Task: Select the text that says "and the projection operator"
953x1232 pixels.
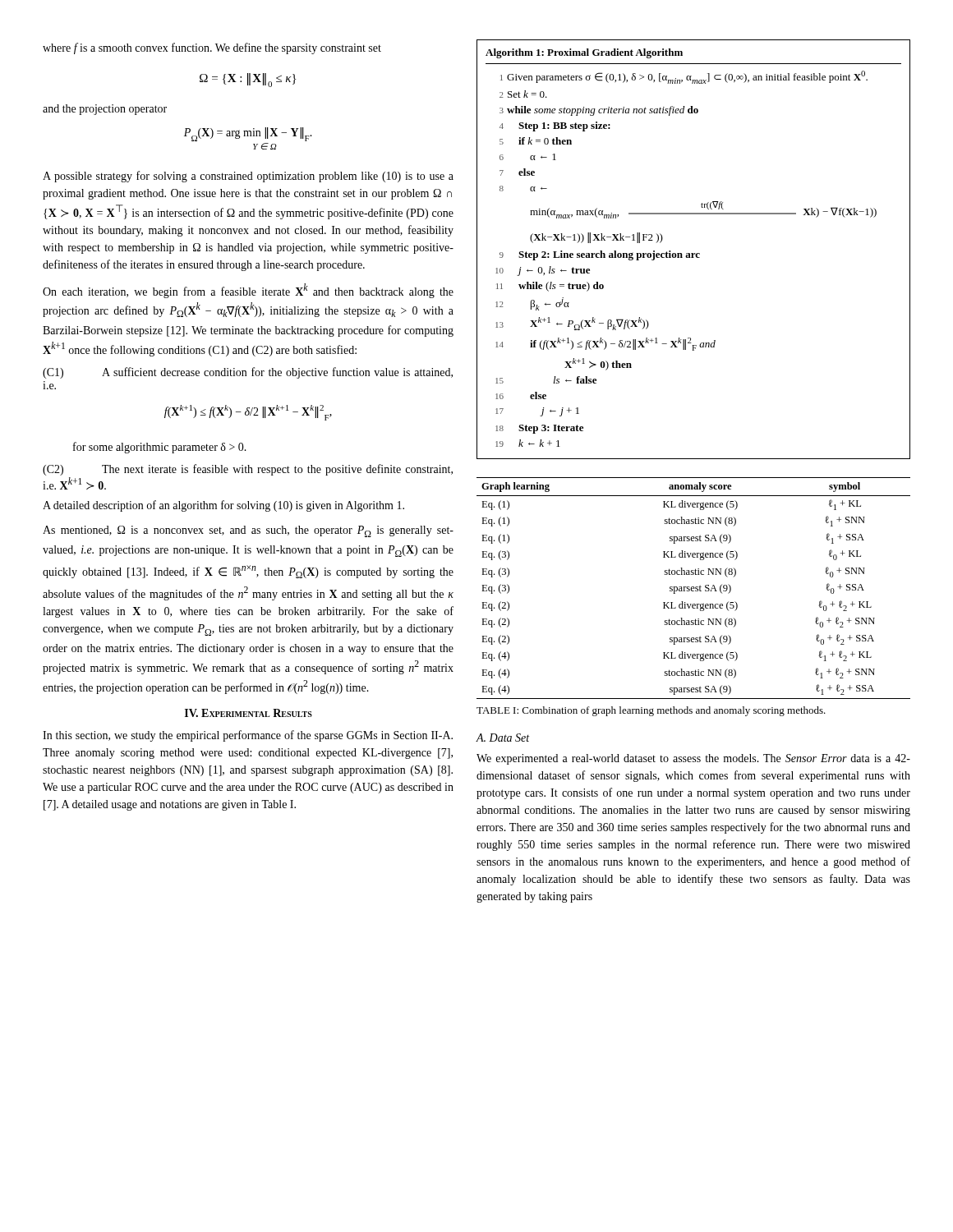Action: point(105,109)
